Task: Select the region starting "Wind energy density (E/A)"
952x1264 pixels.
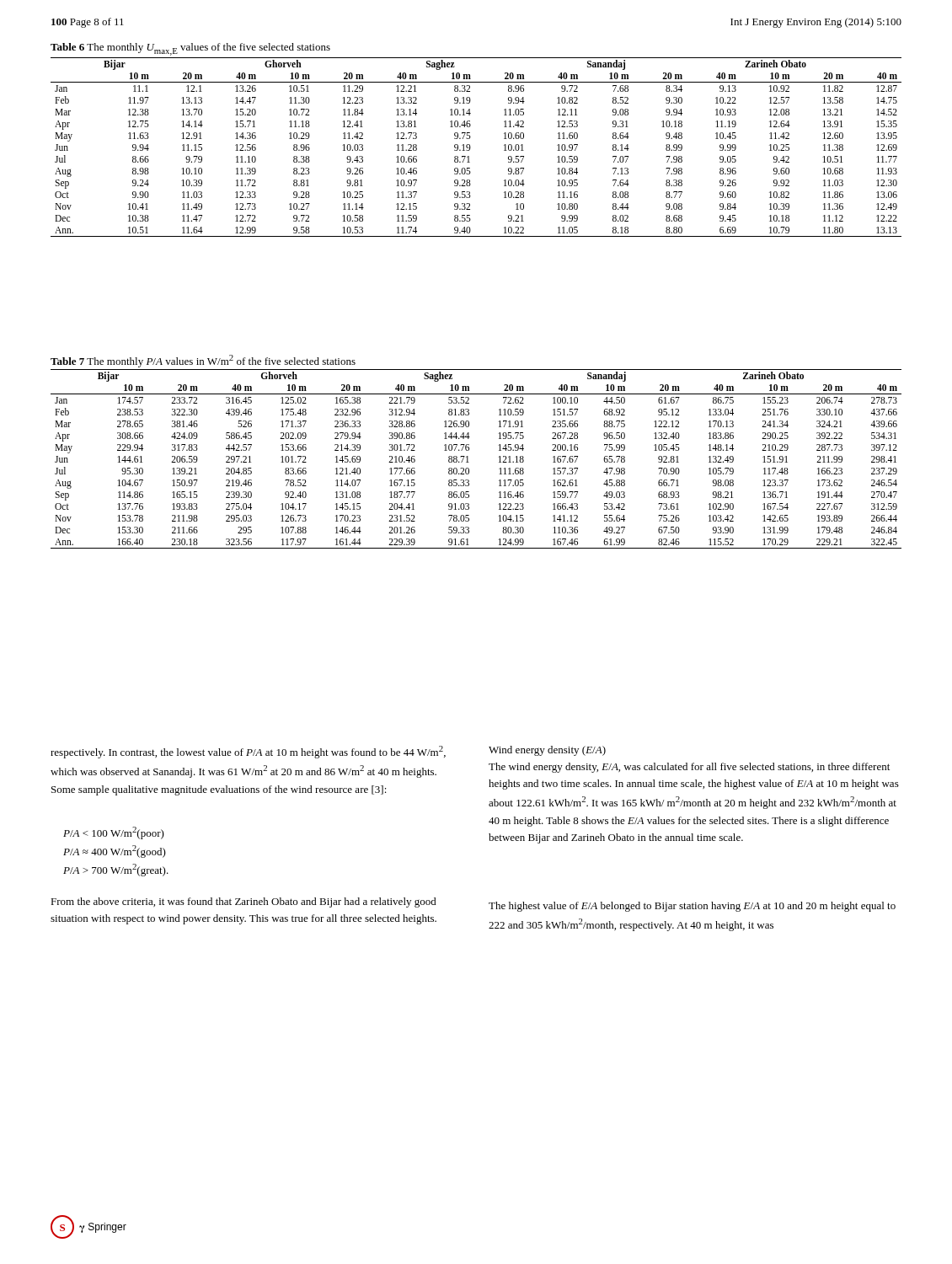Action: pyautogui.click(x=547, y=750)
